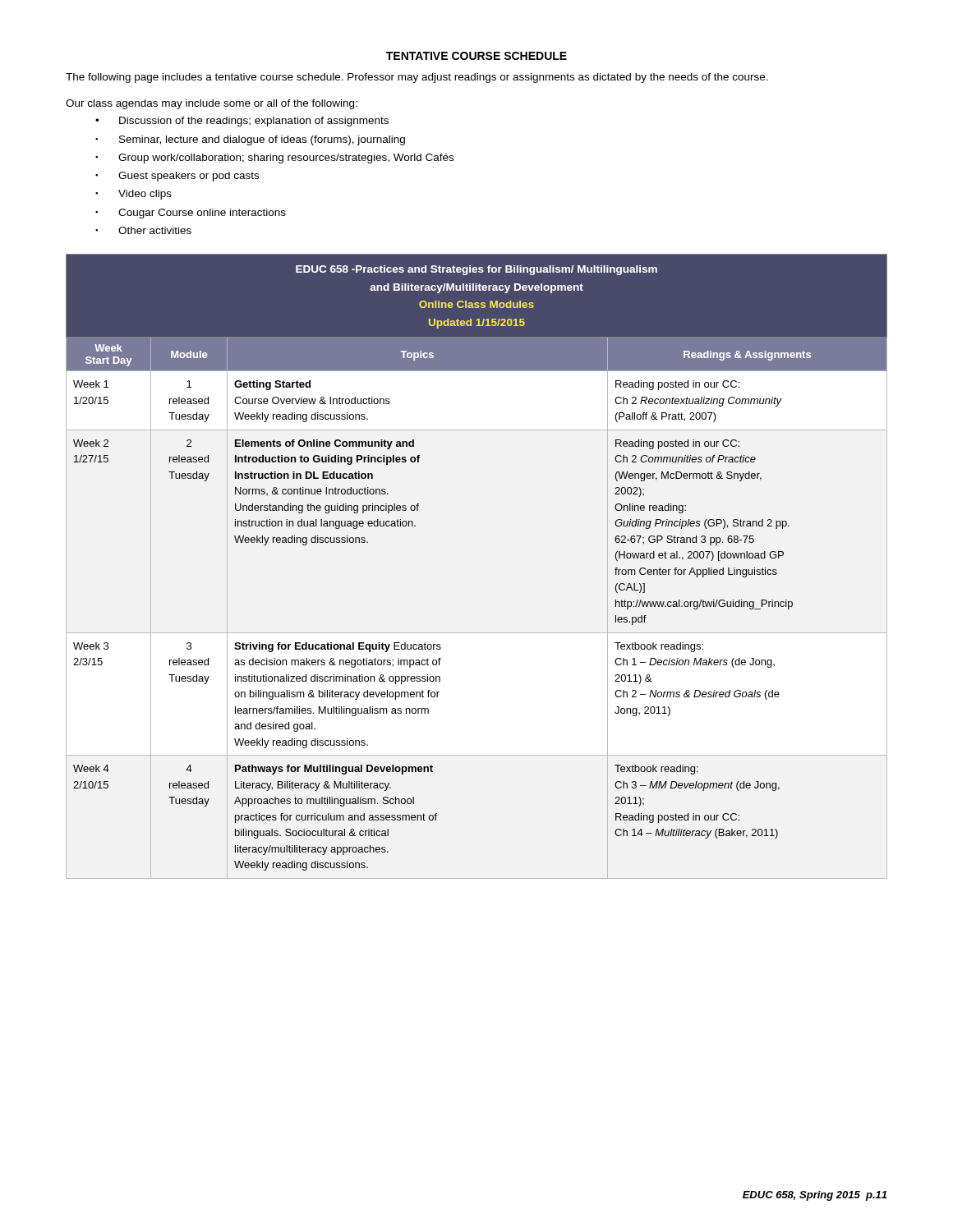The image size is (953, 1232).
Task: Locate the list item that reads "▪ Other activities"
Action: point(129,231)
